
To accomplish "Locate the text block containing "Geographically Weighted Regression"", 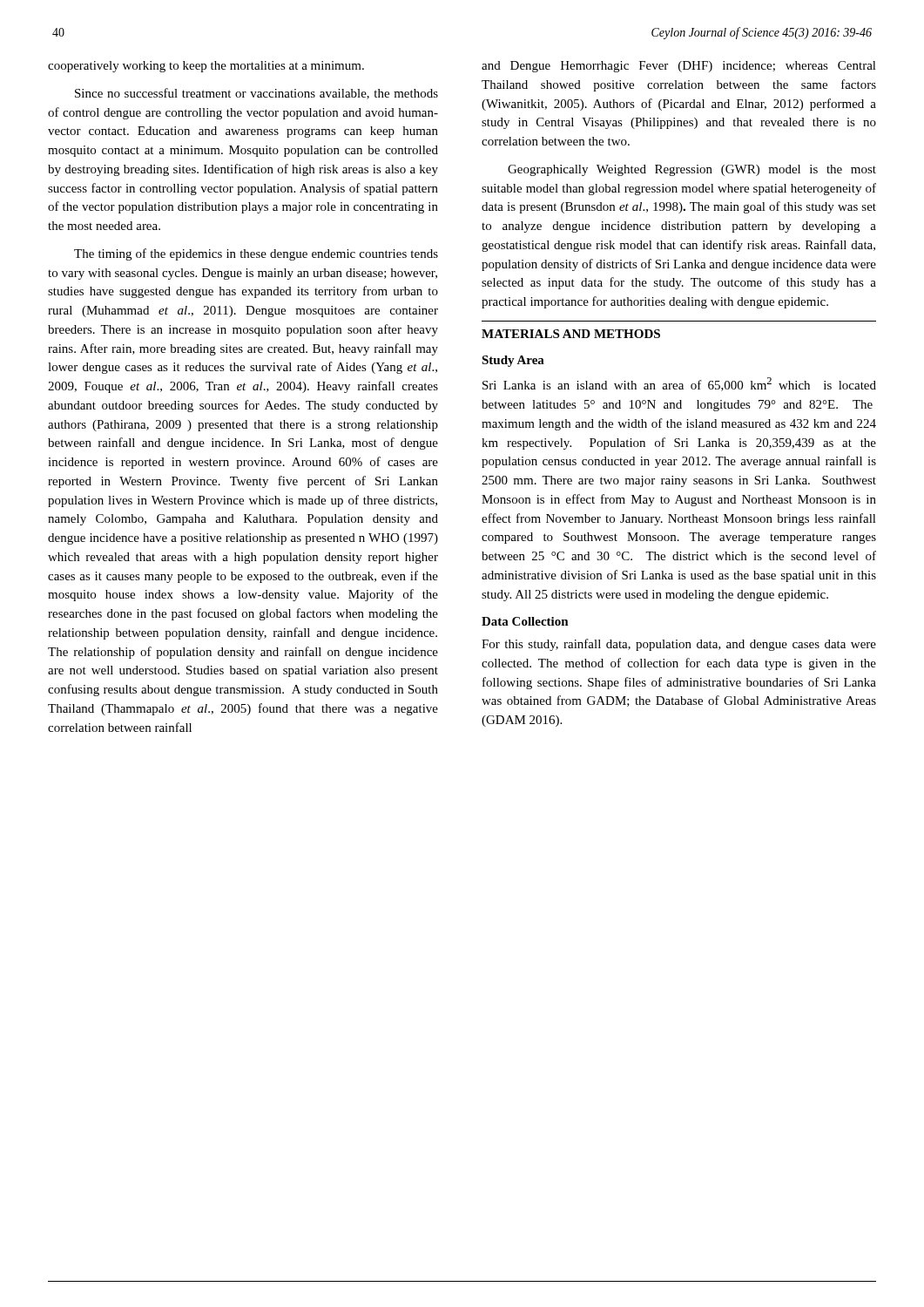I will click(x=679, y=236).
